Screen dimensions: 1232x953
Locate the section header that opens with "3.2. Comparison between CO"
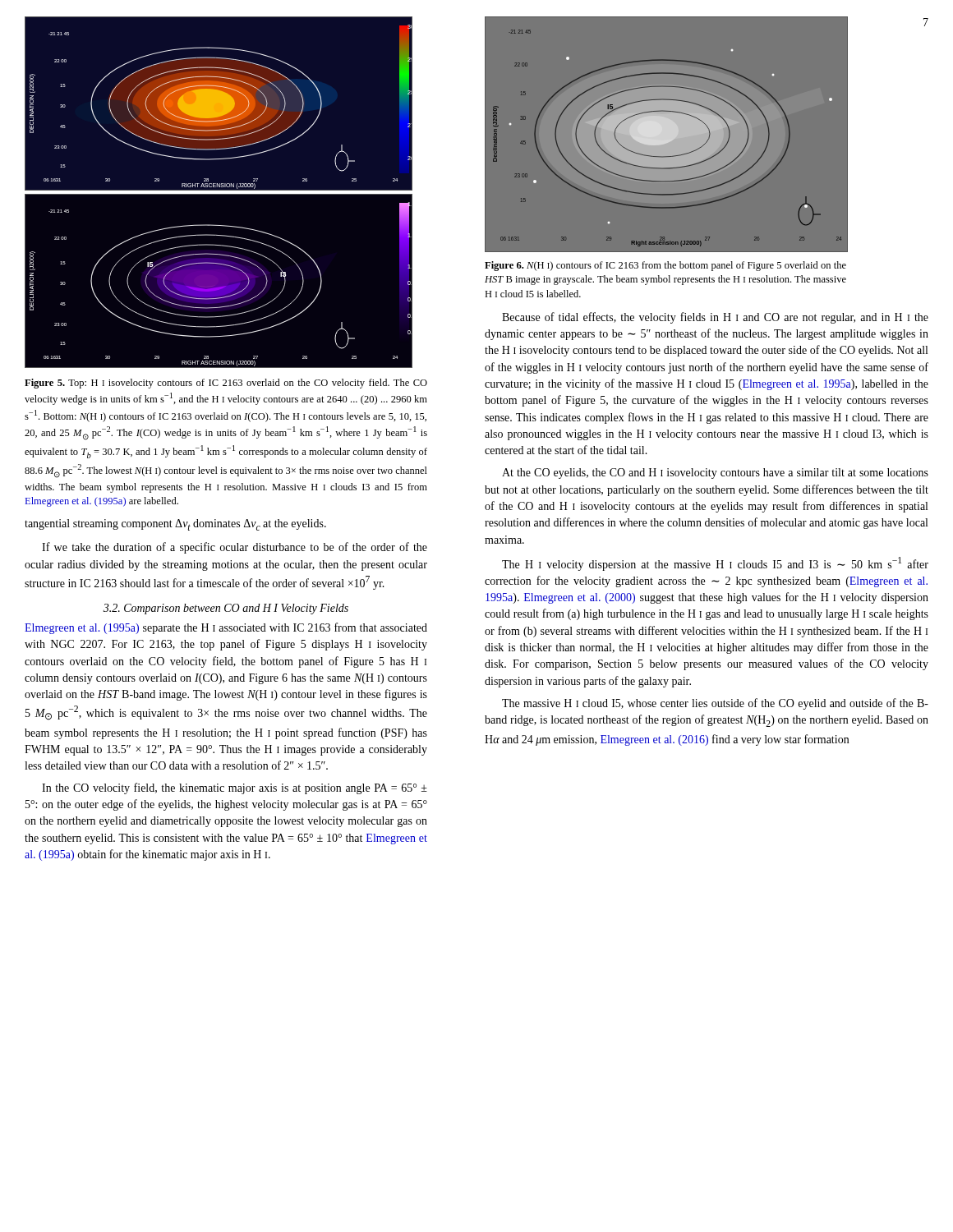click(x=226, y=608)
